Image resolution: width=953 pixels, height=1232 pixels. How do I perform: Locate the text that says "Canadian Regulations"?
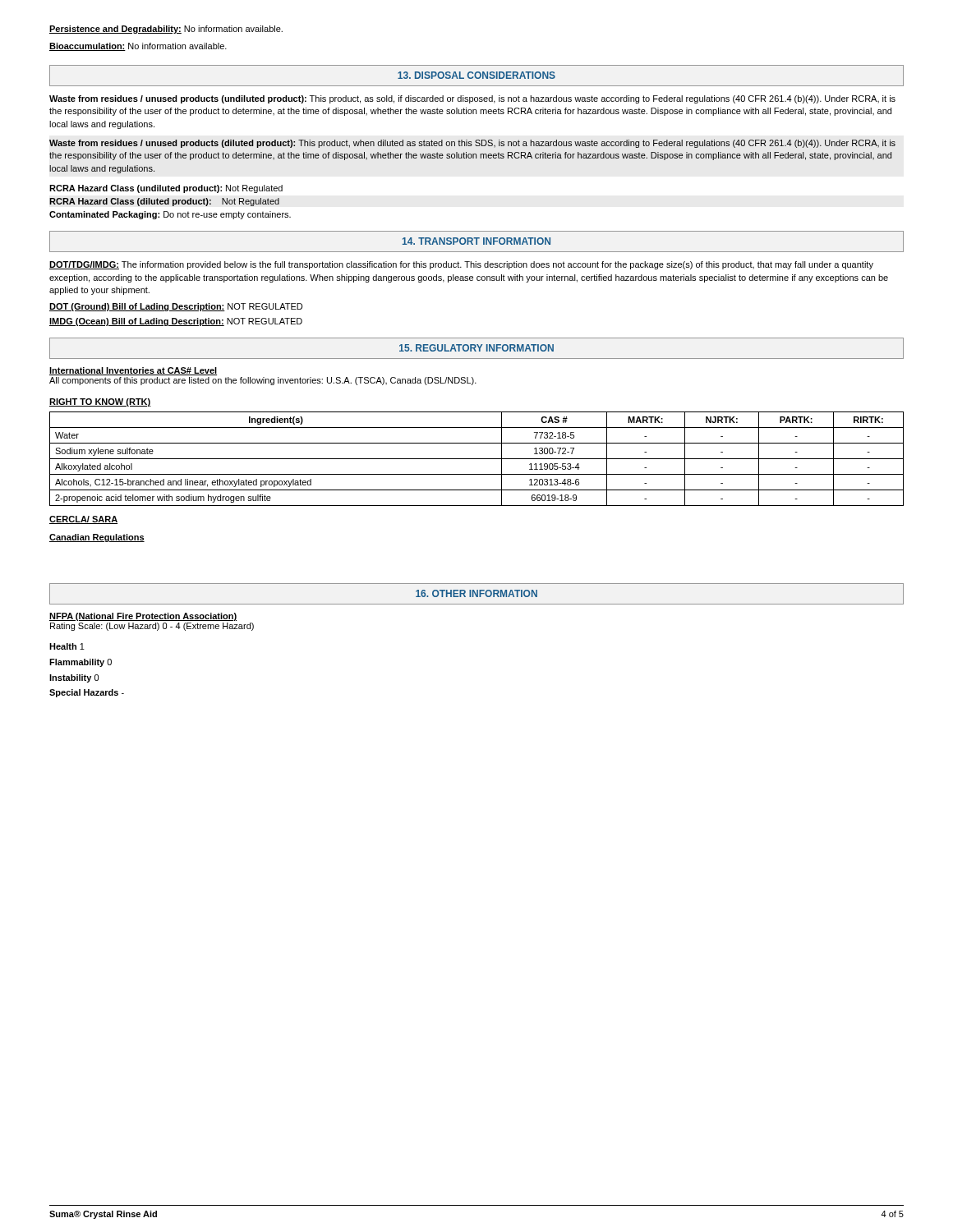97,537
